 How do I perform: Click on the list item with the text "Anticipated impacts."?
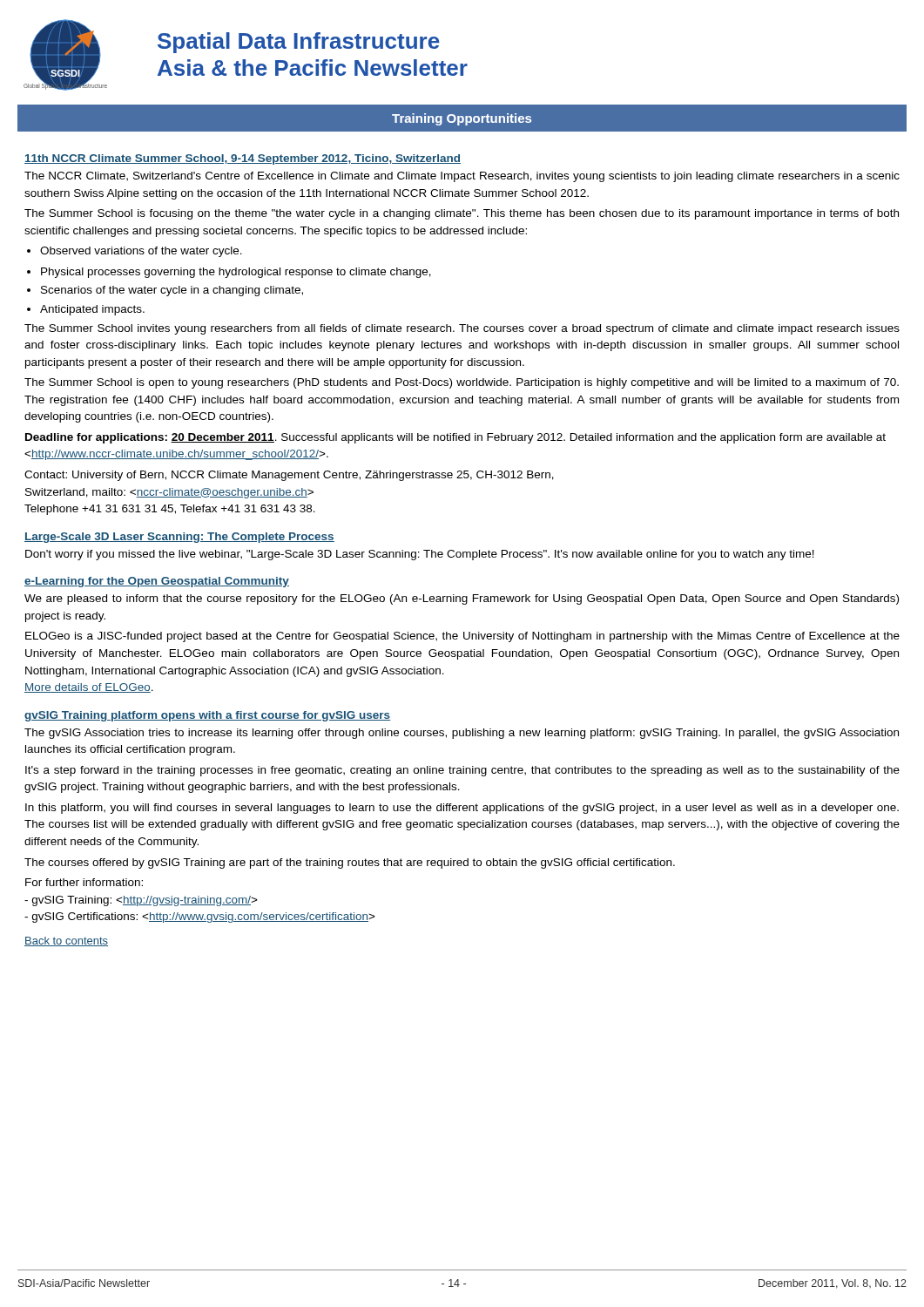click(x=92, y=310)
